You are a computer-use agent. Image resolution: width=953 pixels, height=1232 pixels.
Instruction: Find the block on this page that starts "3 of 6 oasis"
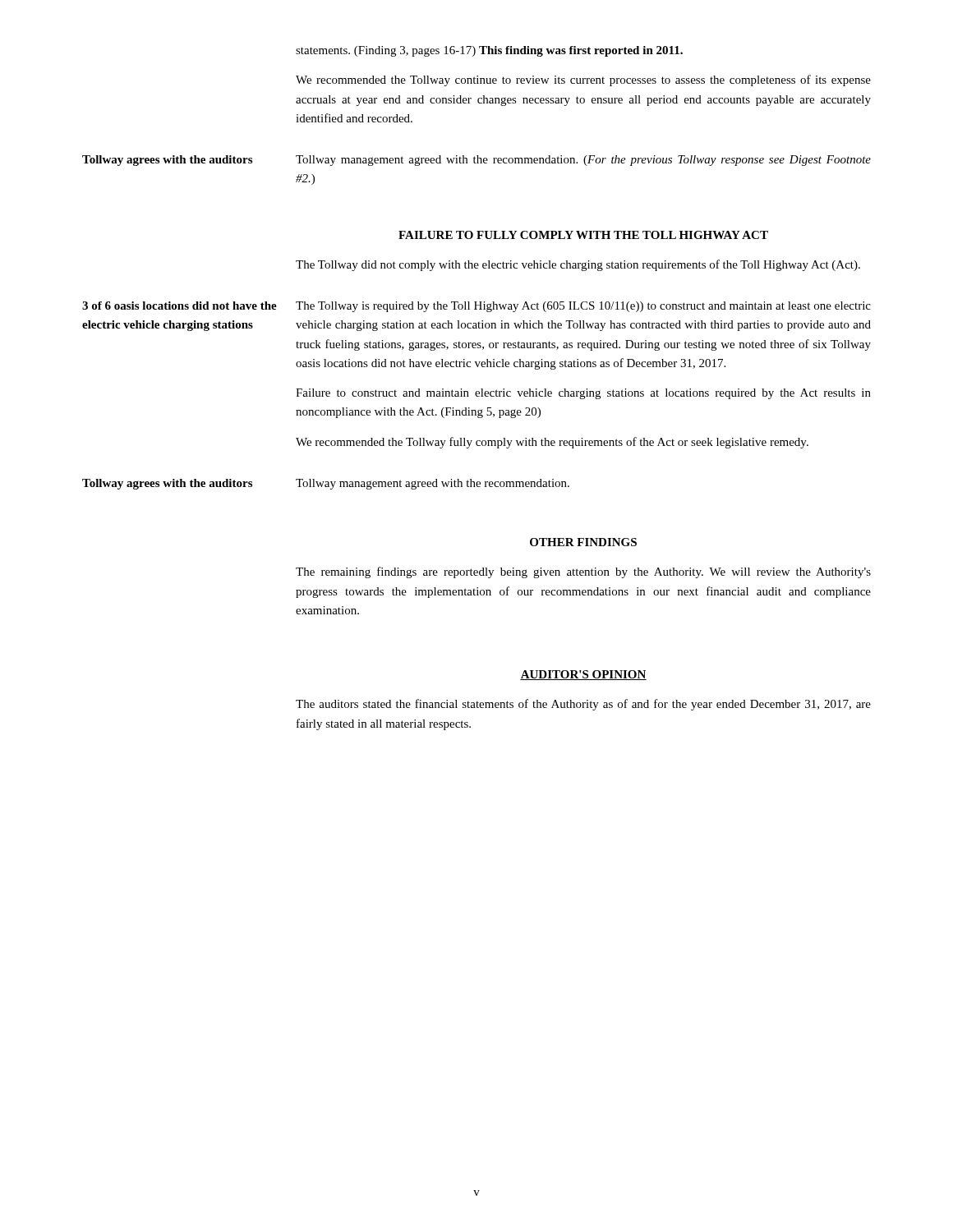(x=179, y=315)
